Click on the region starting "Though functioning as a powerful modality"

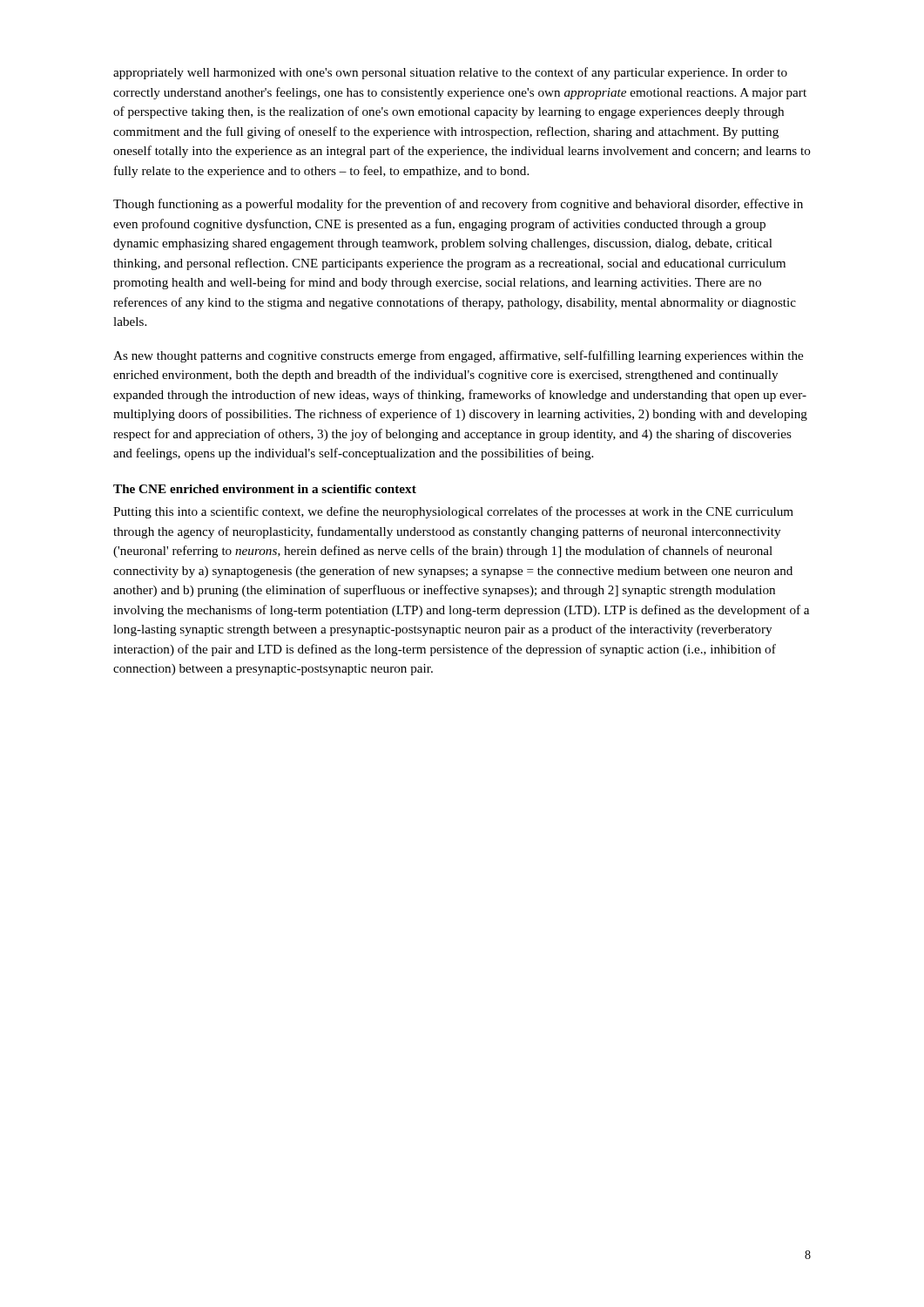[462, 263]
